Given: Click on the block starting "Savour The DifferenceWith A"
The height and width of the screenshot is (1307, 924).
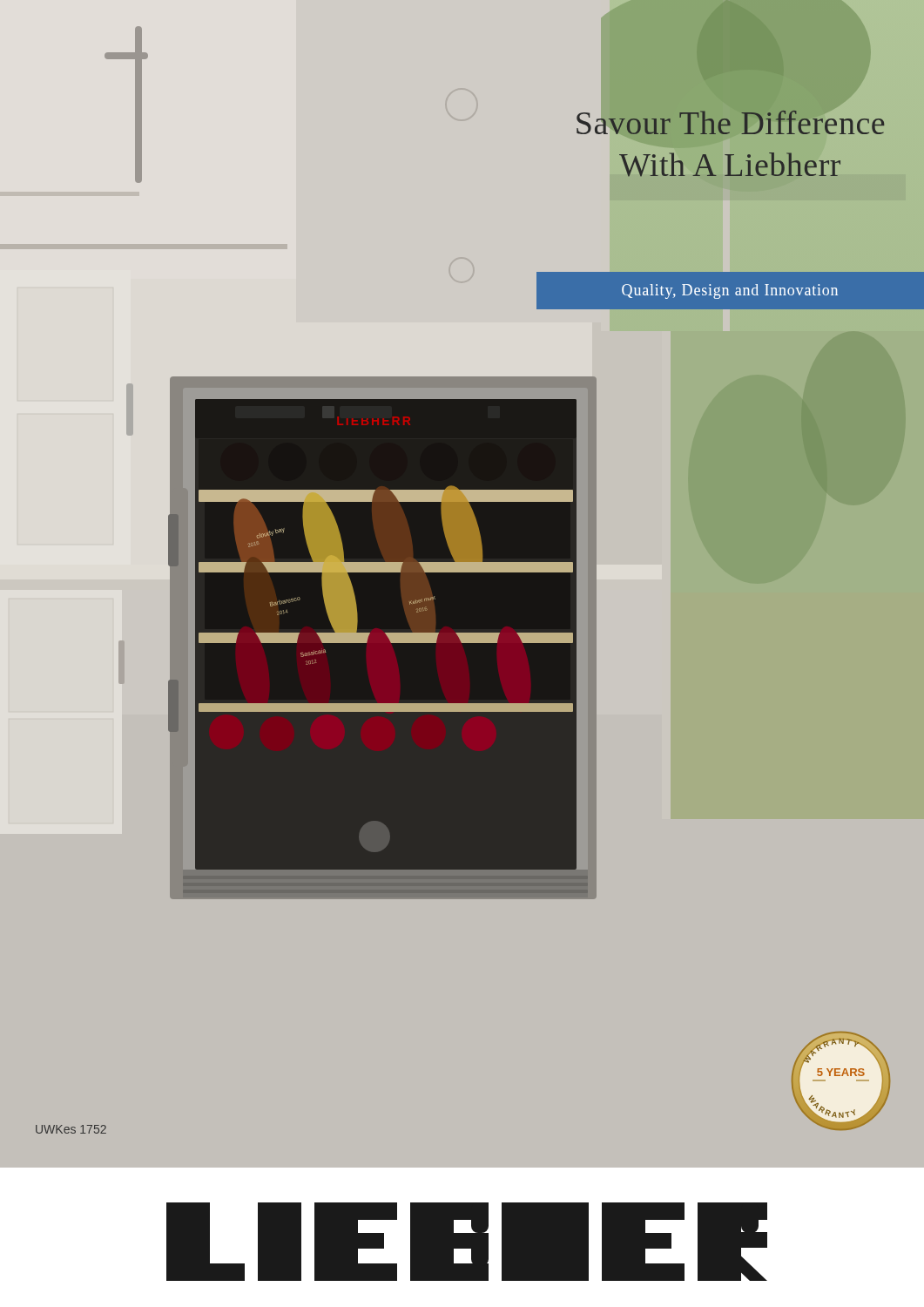Looking at the screenshot, I should [x=730, y=144].
